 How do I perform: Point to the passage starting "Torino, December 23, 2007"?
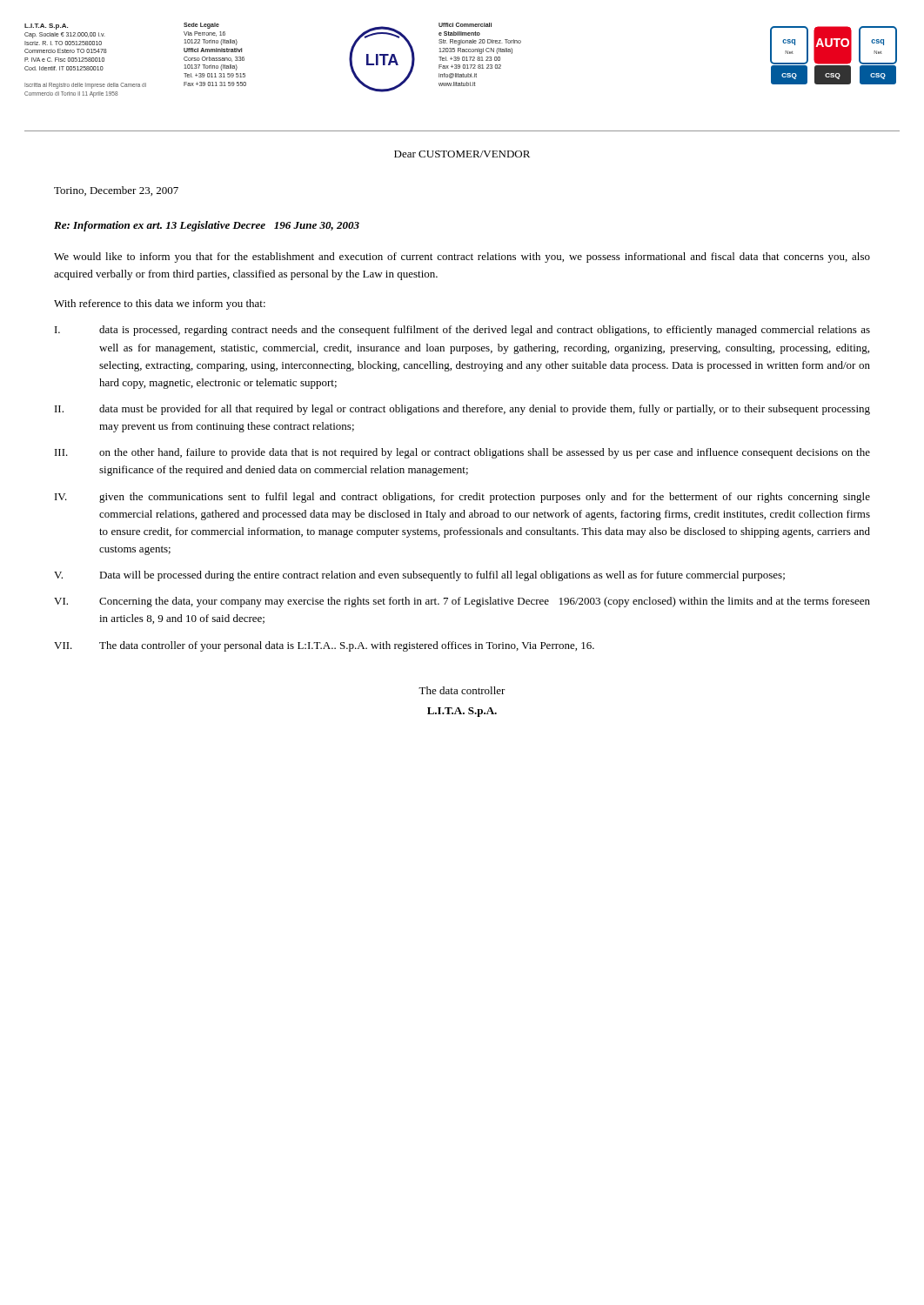[x=116, y=190]
